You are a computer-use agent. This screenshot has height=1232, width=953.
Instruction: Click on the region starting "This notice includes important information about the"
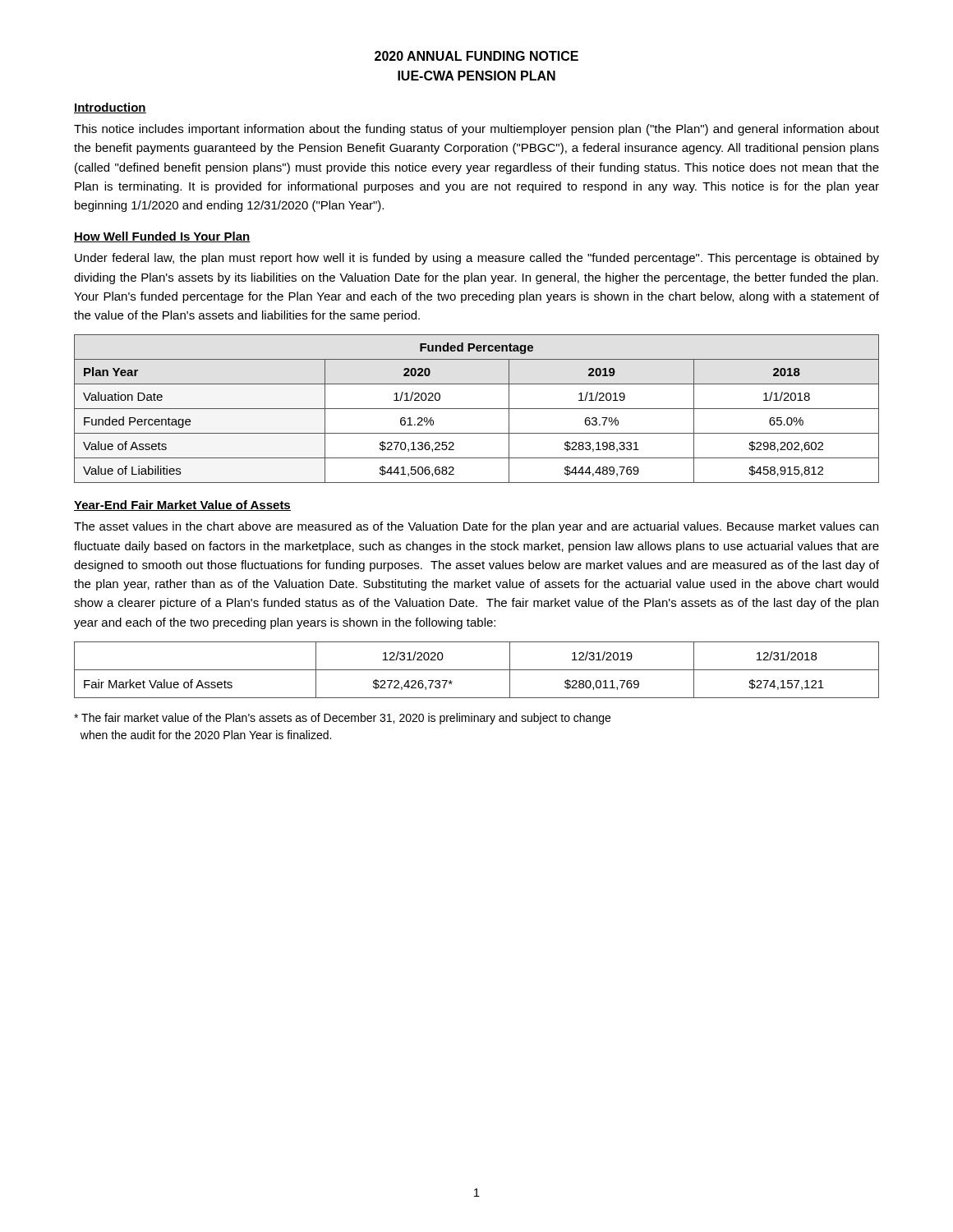[476, 167]
